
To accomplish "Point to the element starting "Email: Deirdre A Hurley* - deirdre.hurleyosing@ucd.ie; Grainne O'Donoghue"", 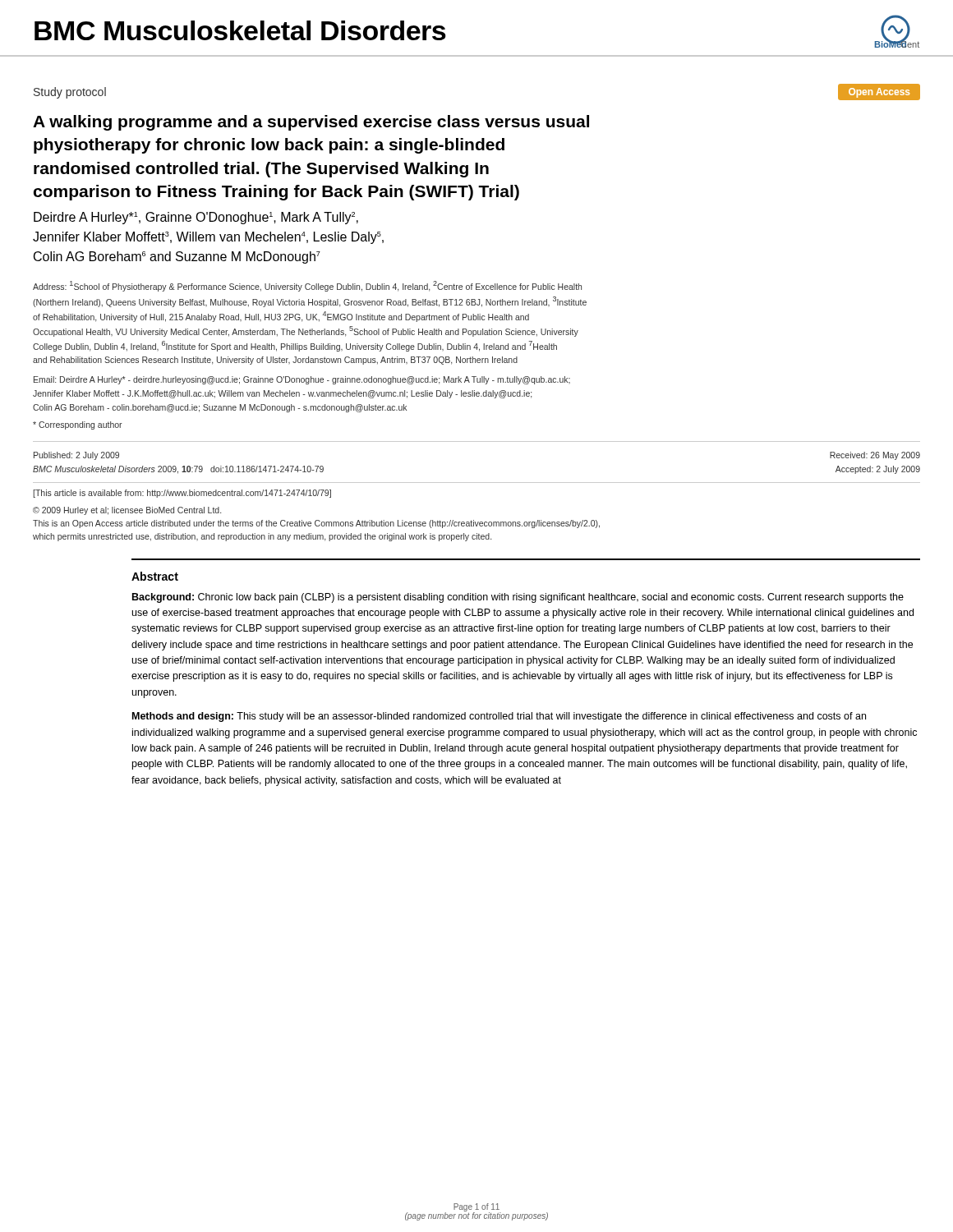I will 302,394.
